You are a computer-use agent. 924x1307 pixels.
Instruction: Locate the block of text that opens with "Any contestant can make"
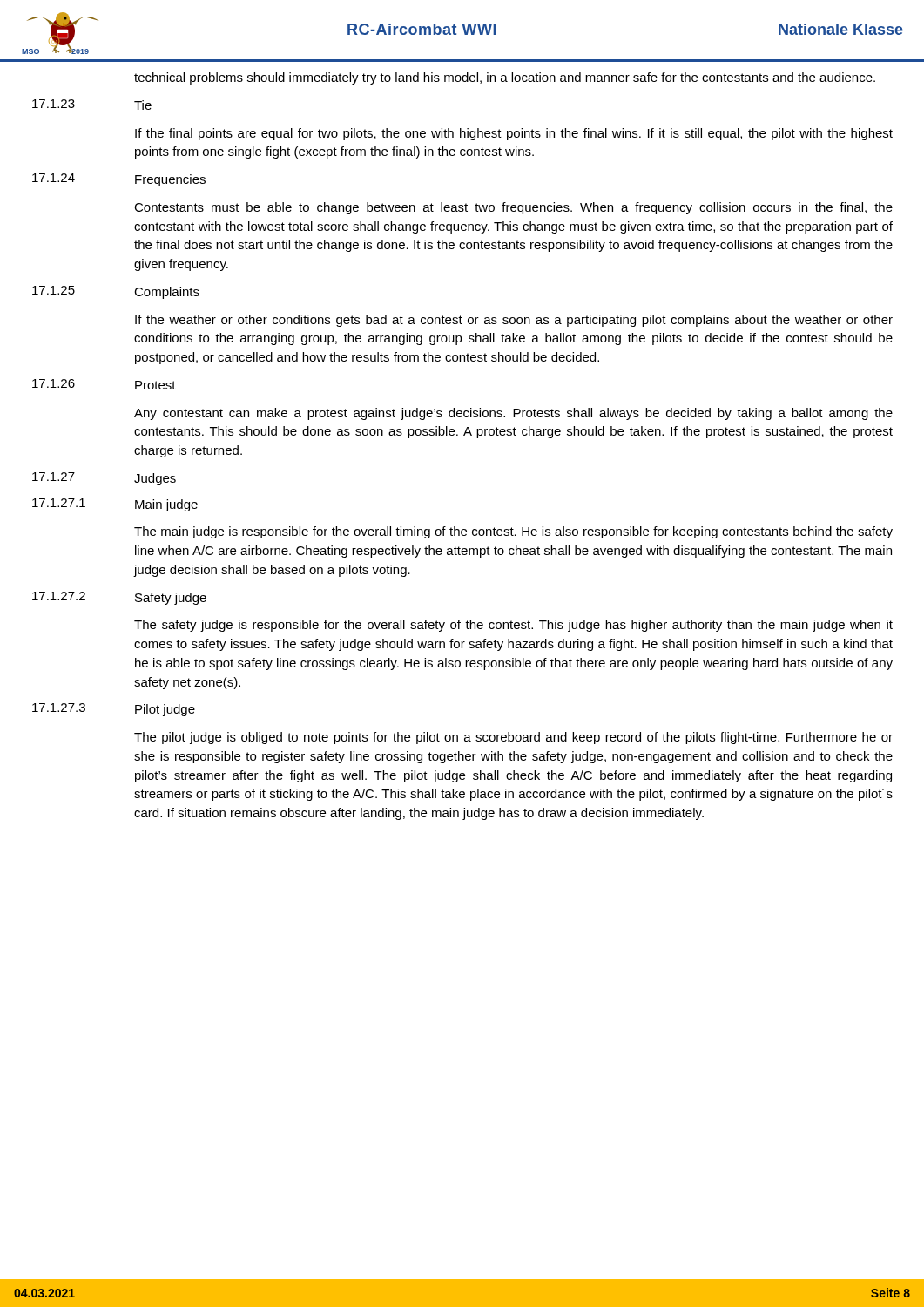tap(513, 431)
